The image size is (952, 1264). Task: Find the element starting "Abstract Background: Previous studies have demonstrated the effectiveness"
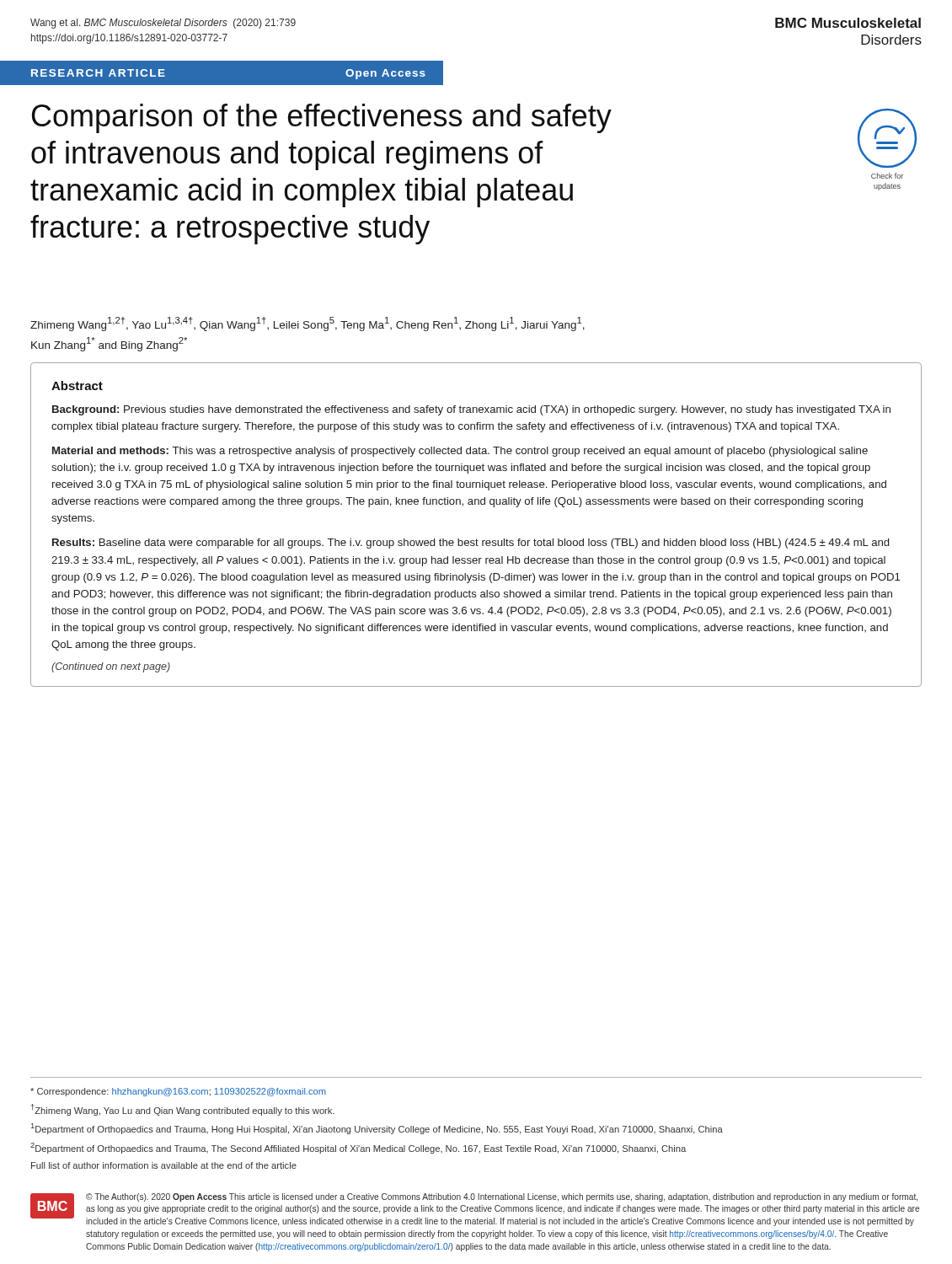[77, 386]
